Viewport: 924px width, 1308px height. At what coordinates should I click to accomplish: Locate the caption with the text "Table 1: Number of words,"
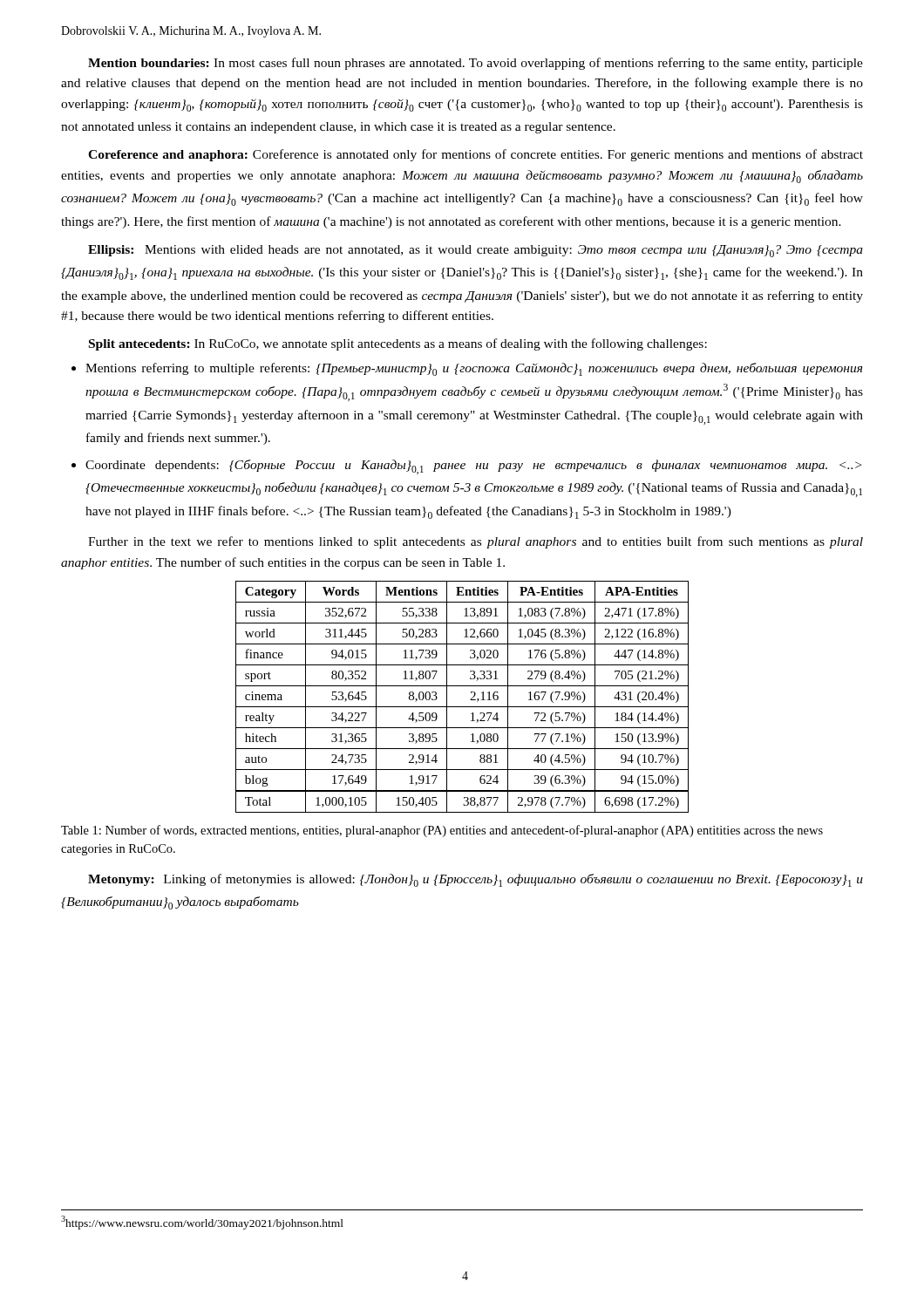click(x=442, y=839)
